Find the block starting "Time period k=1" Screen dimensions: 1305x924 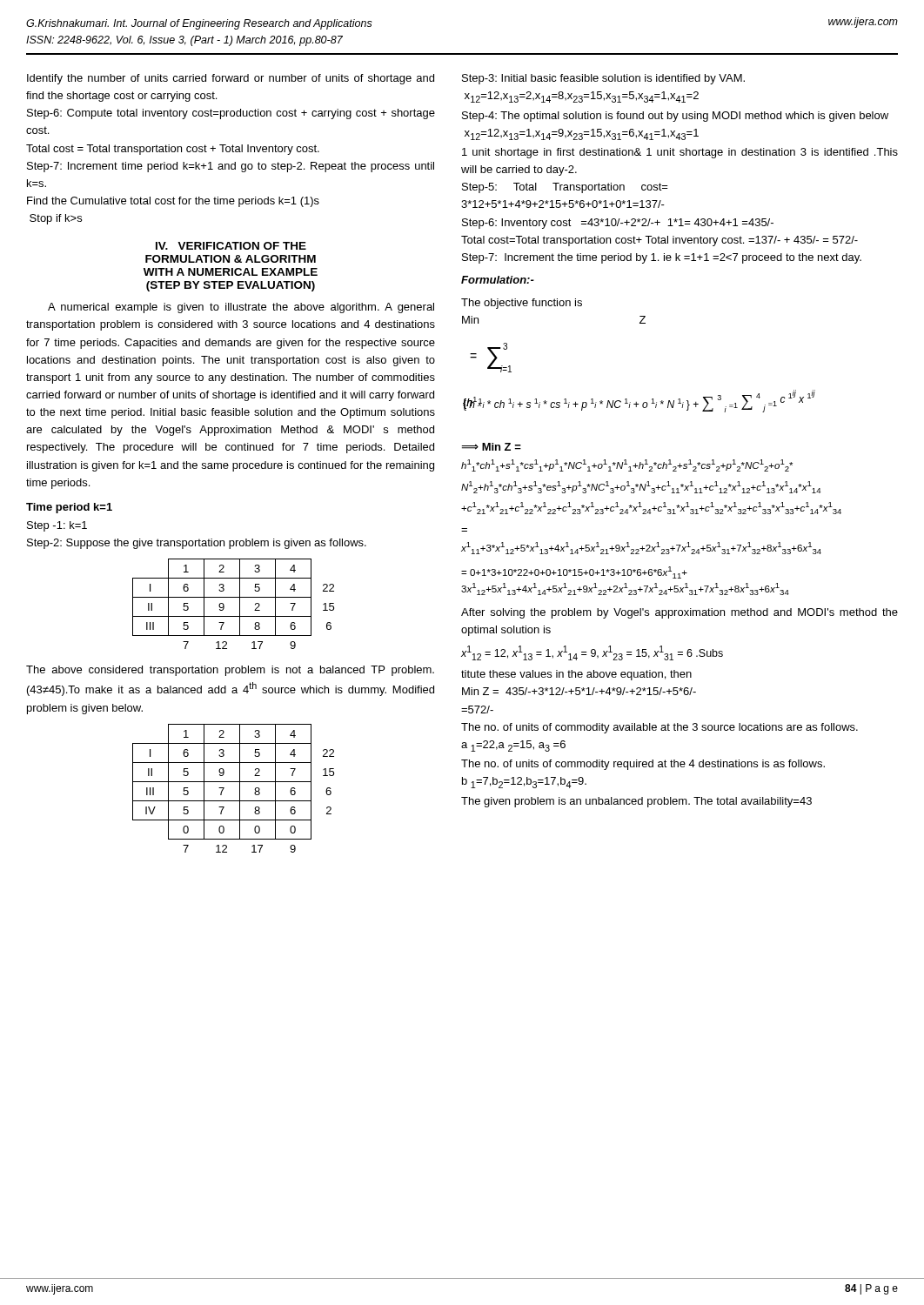click(69, 507)
